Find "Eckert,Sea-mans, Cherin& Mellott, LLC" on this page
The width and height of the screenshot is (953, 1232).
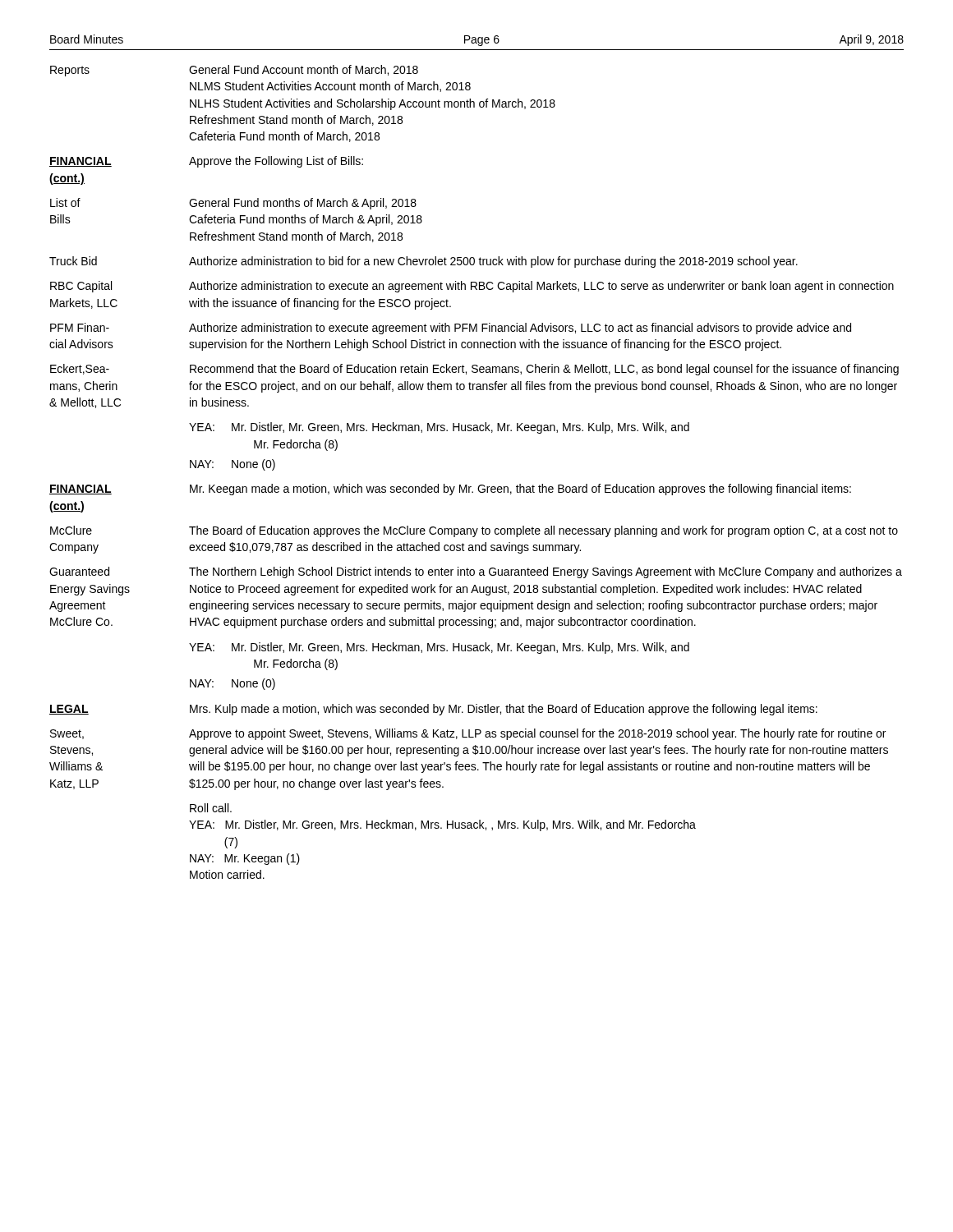click(x=85, y=386)
